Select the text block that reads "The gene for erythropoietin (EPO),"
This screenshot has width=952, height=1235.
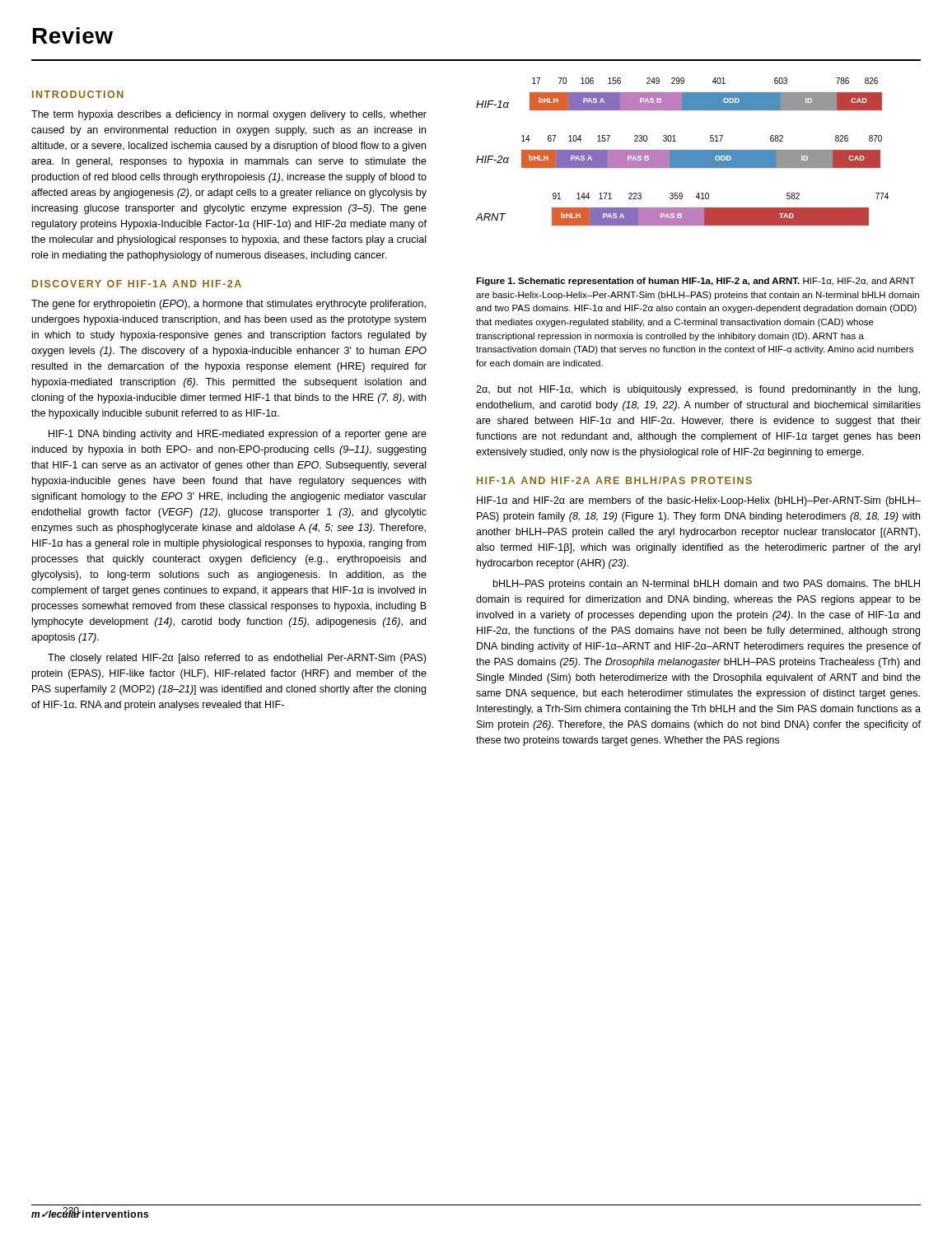pyautogui.click(x=229, y=505)
